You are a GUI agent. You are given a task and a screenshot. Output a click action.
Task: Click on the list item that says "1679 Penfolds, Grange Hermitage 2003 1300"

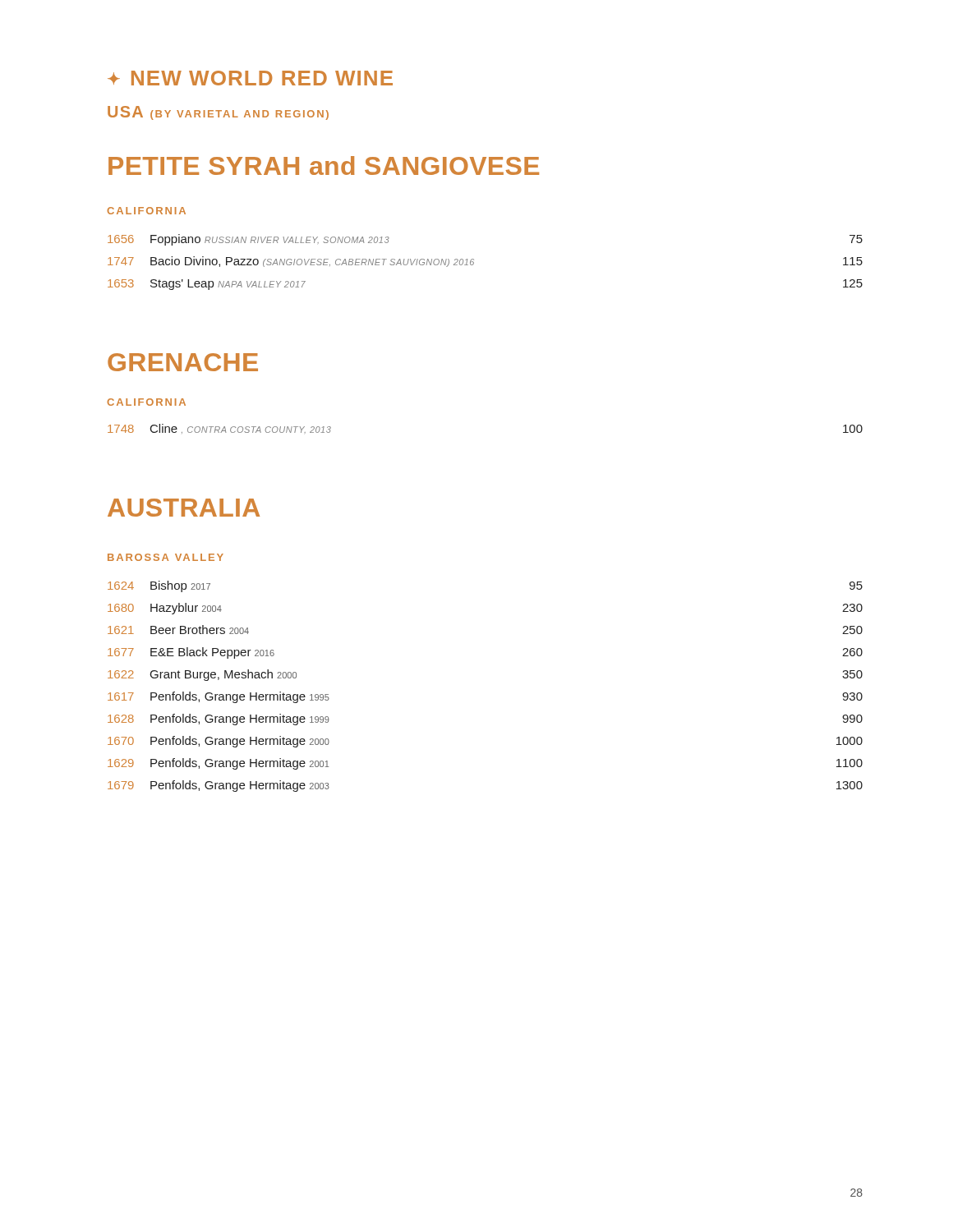[124, 786]
